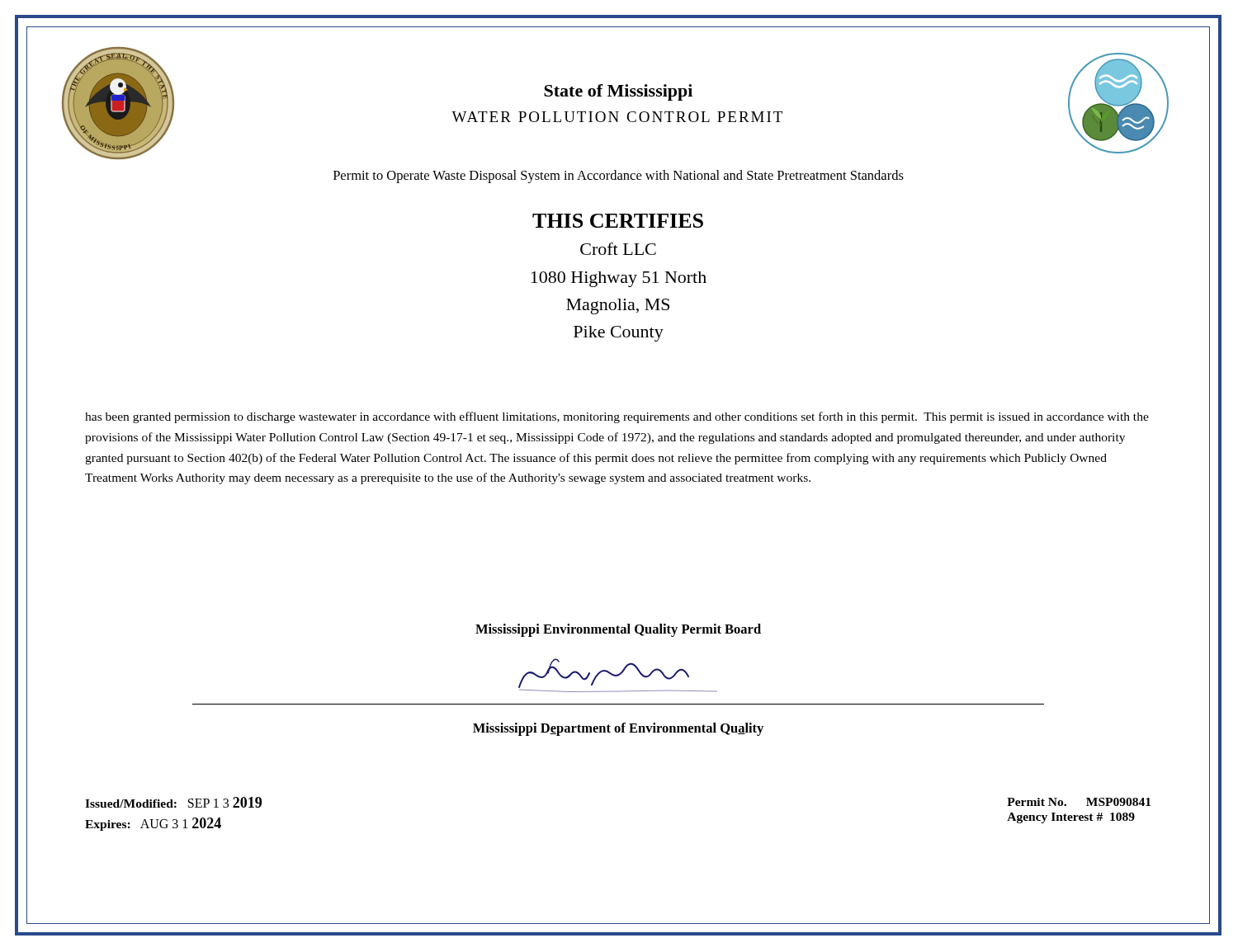Select the text block with the text "Permit to Operate Waste"
Viewport: 1238px width, 952px height.
point(618,175)
